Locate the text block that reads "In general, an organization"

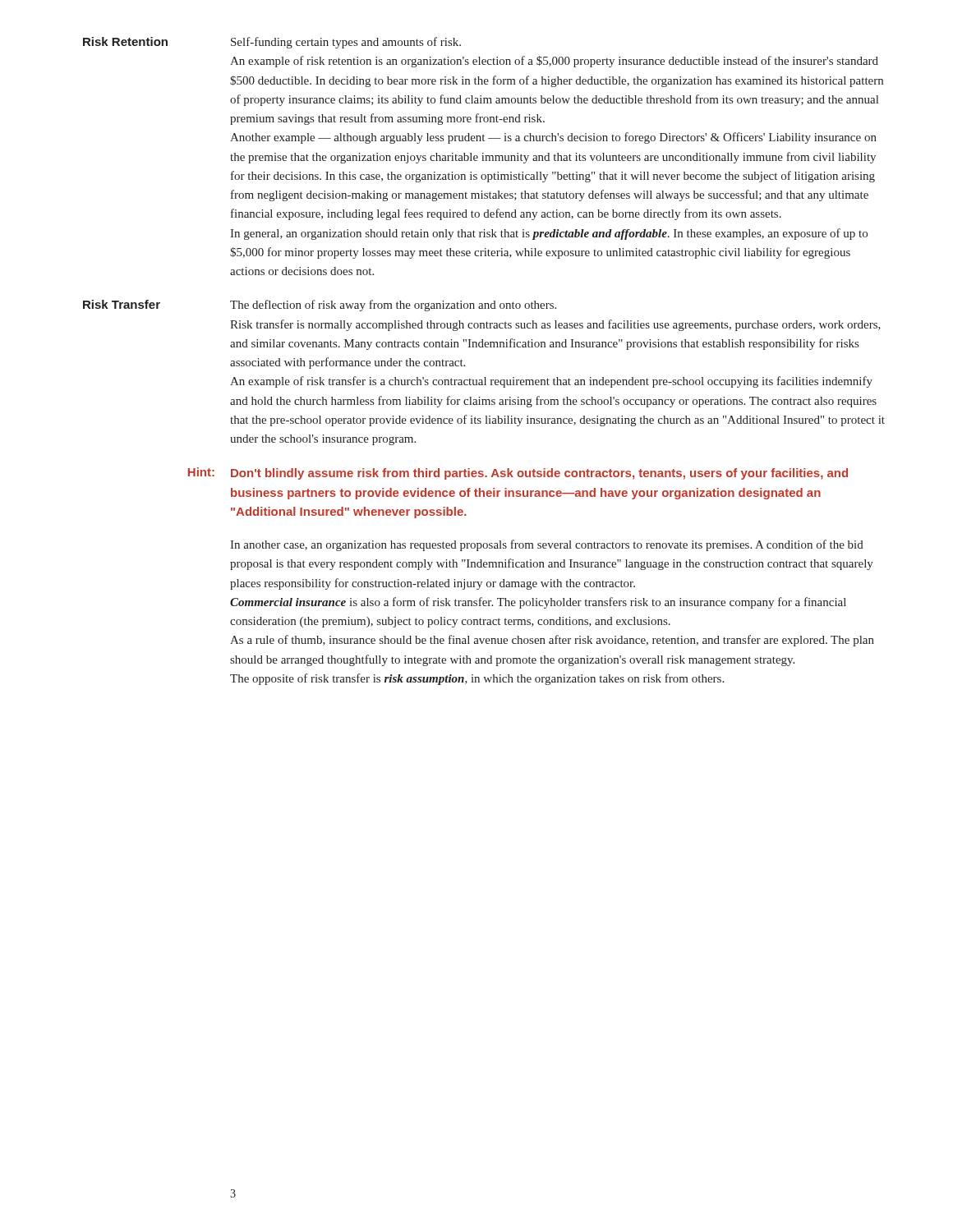(559, 252)
